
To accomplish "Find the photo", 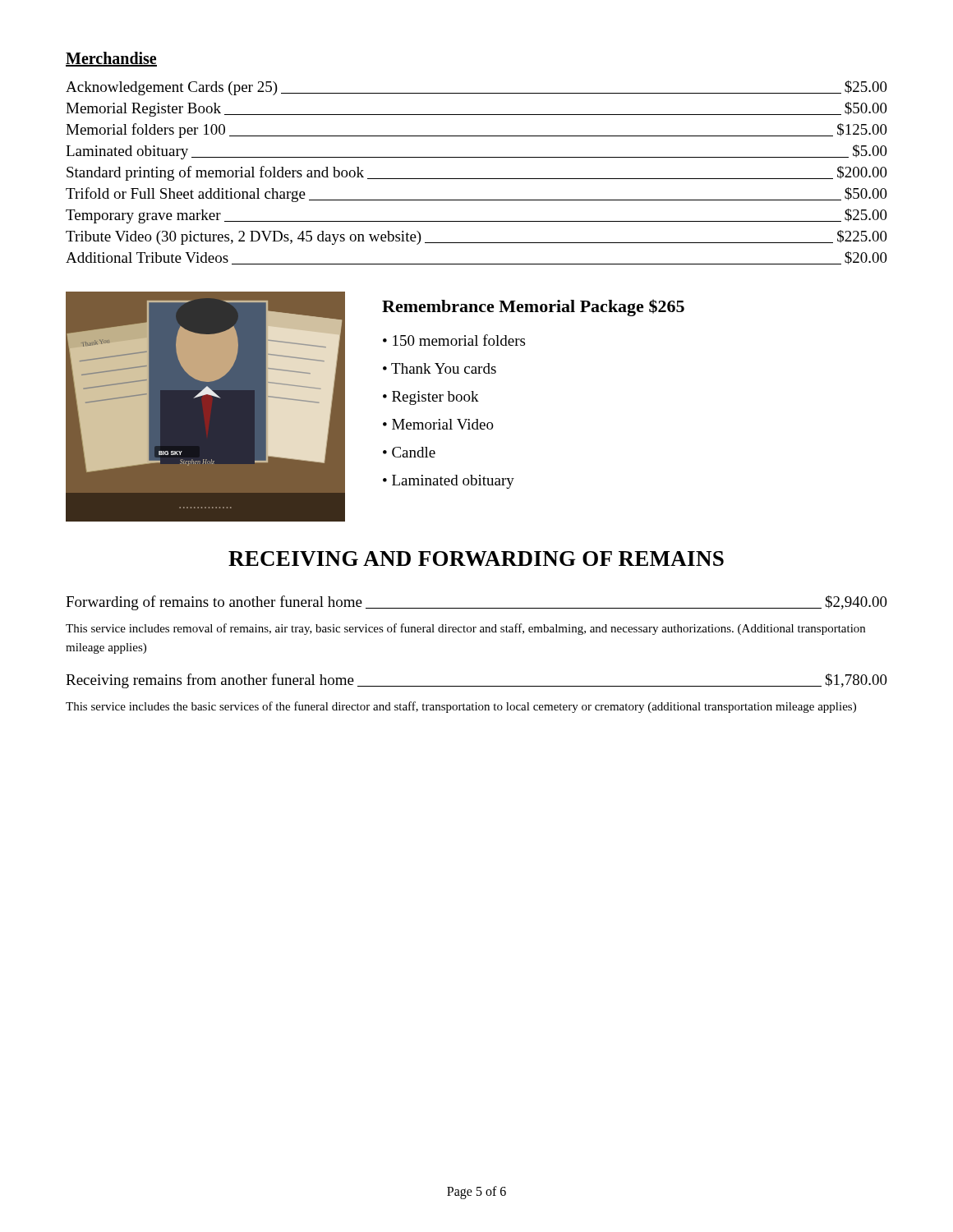I will 205,407.
